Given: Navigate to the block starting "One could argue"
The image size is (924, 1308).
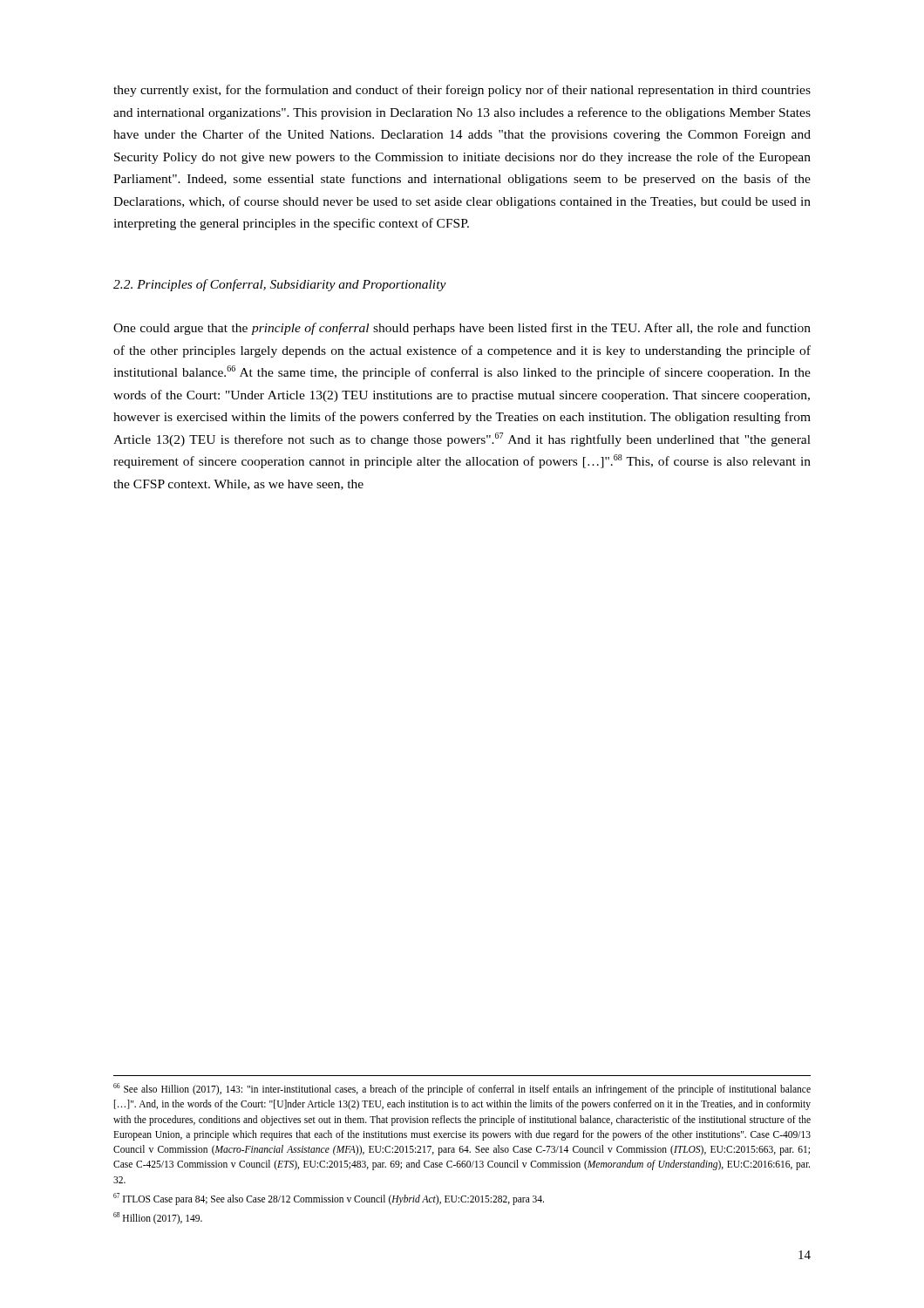Looking at the screenshot, I should click(x=462, y=405).
